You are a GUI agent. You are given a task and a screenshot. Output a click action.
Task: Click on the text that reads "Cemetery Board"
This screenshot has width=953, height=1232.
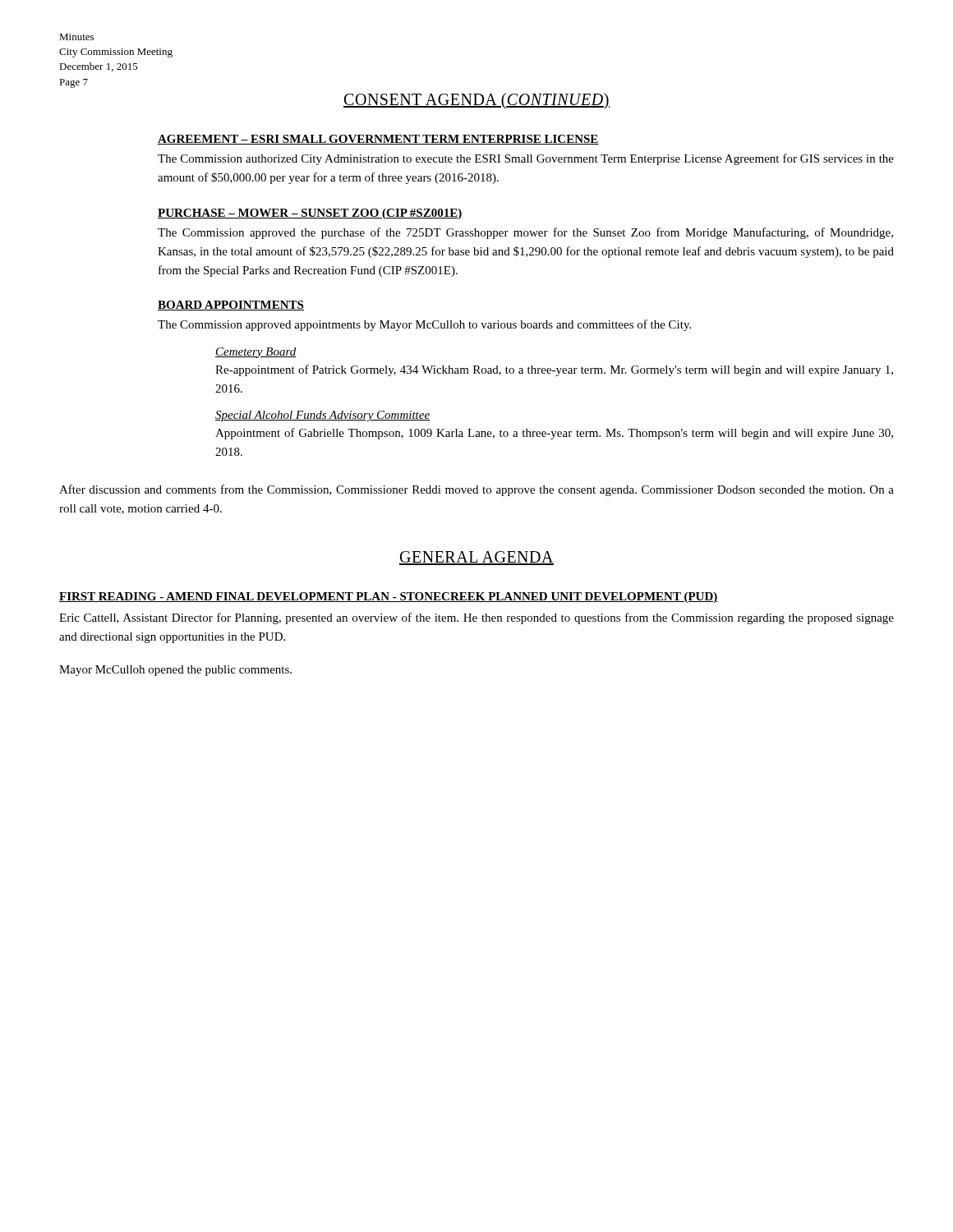pyautogui.click(x=256, y=351)
